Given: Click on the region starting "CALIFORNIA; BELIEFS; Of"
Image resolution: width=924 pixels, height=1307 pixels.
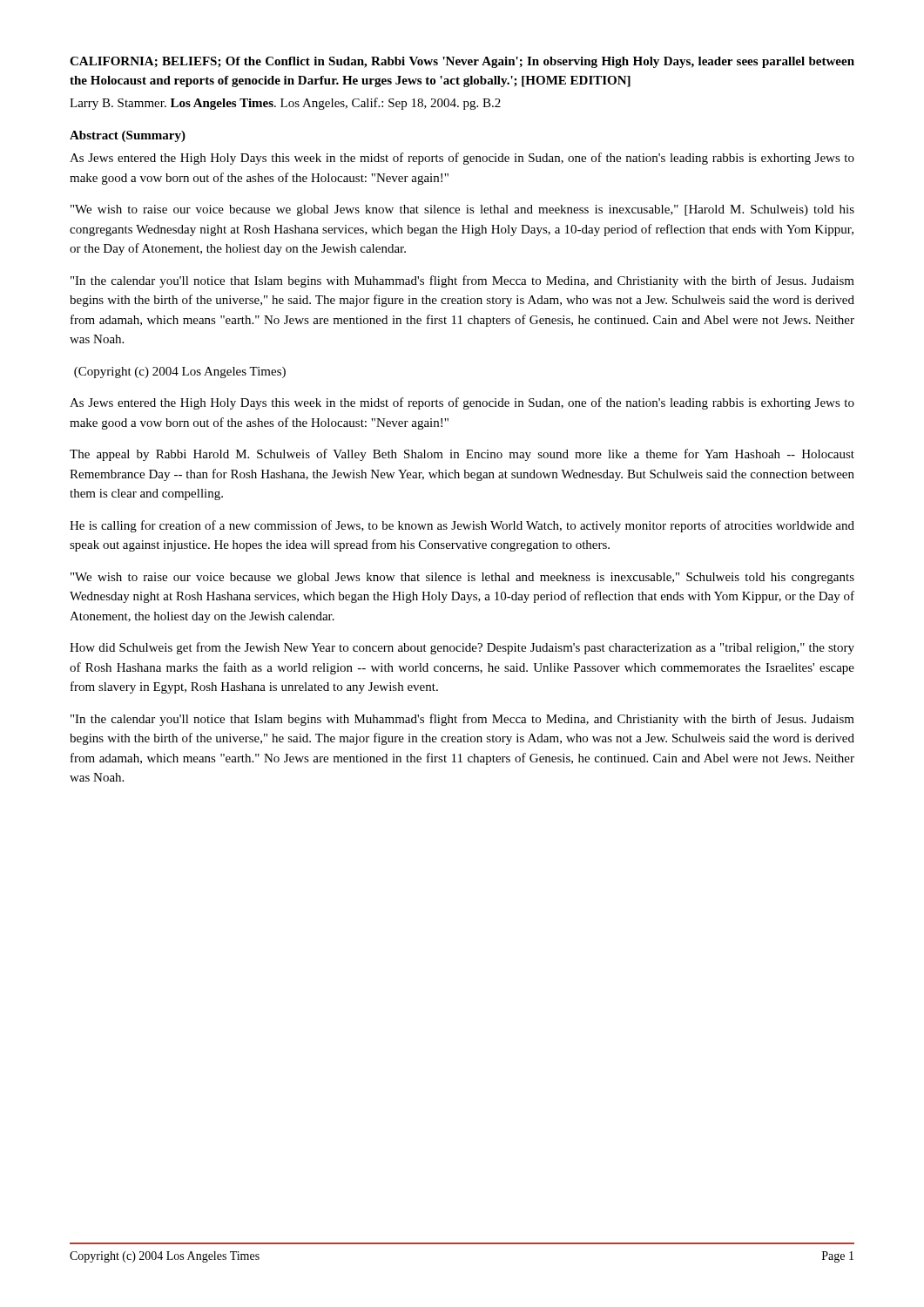Looking at the screenshot, I should 462,70.
